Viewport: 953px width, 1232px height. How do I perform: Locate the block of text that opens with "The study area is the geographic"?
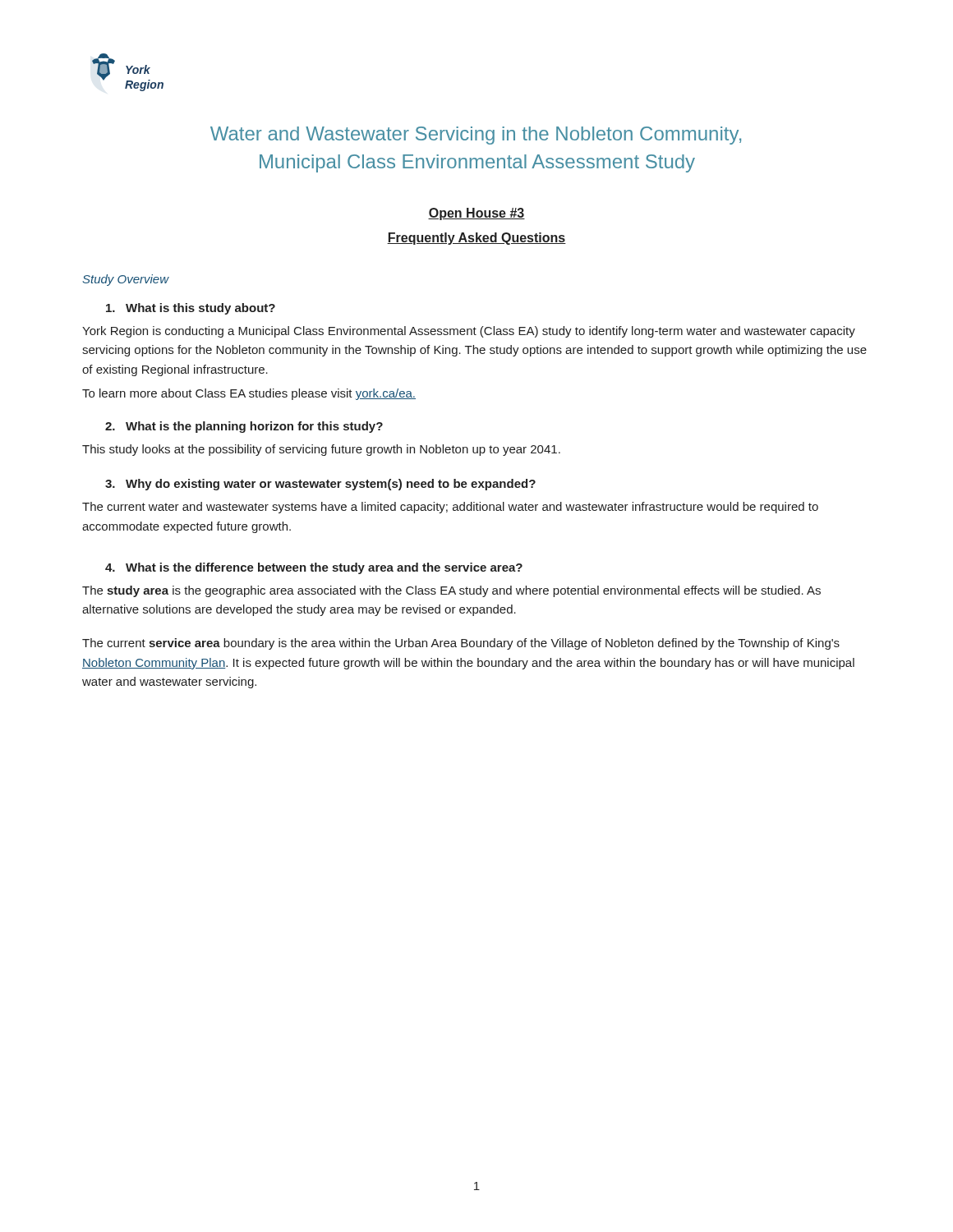452,600
